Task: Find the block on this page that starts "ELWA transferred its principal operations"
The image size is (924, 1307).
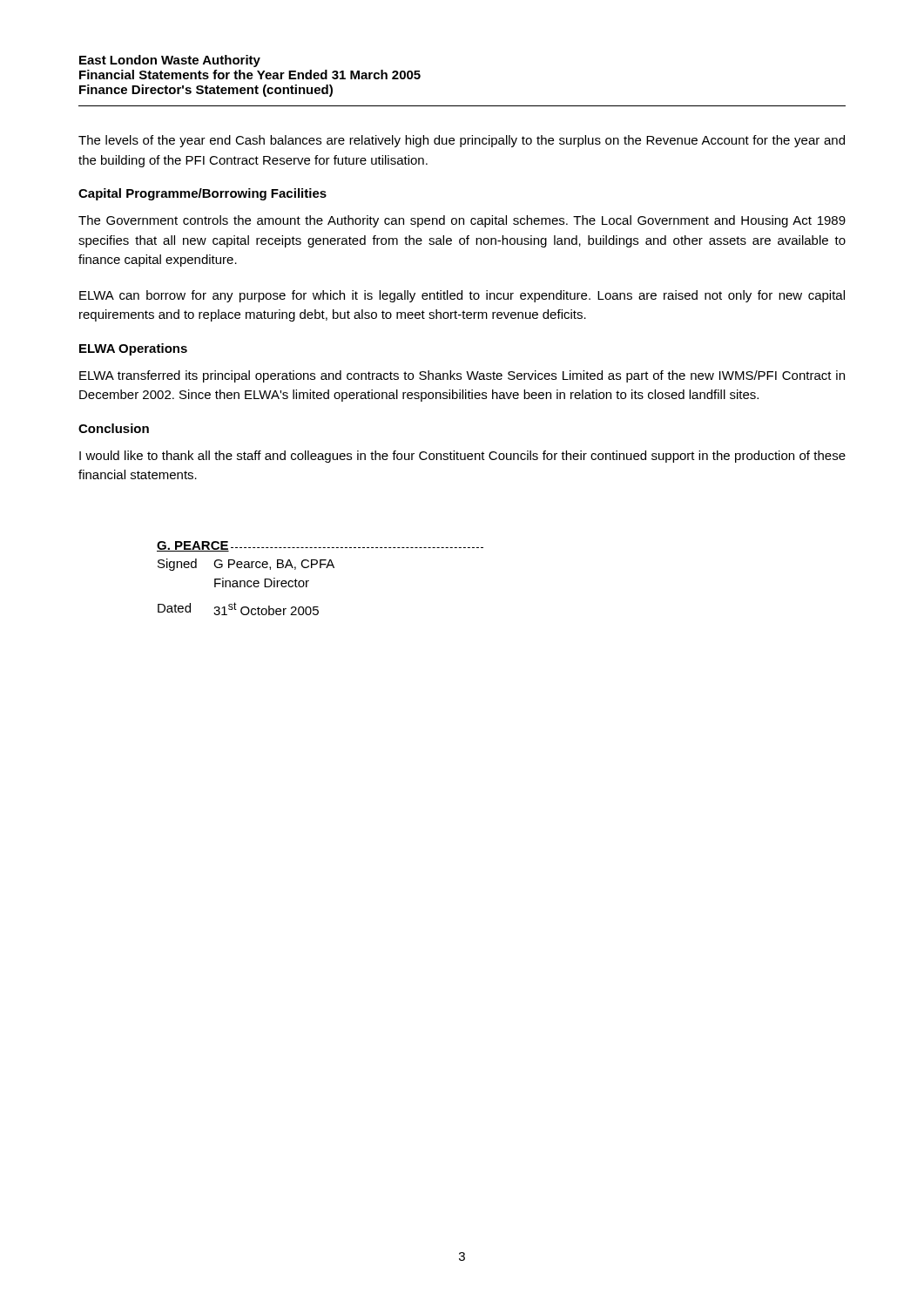Action: click(x=462, y=384)
